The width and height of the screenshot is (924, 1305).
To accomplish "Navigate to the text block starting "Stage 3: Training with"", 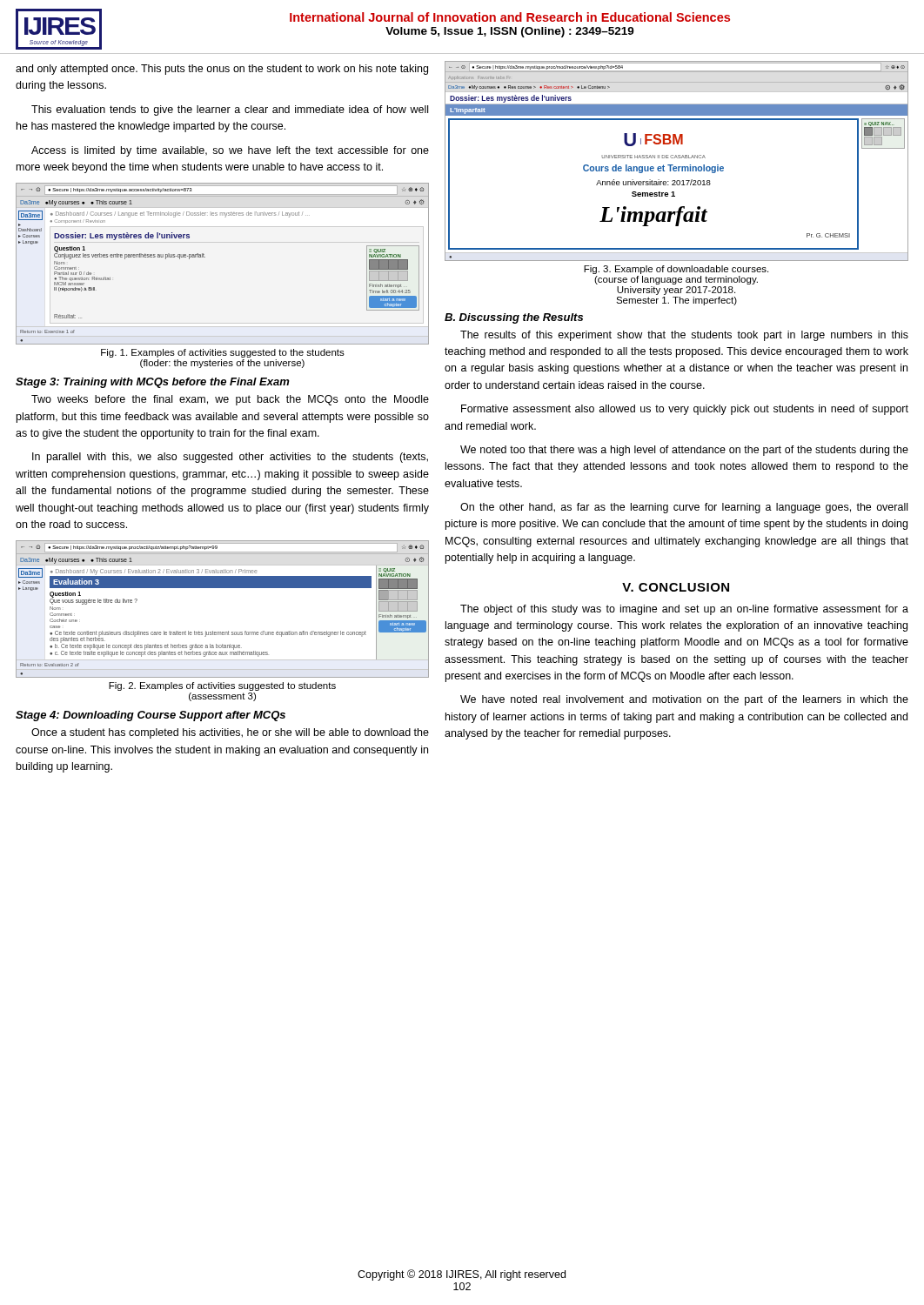I will tap(153, 382).
